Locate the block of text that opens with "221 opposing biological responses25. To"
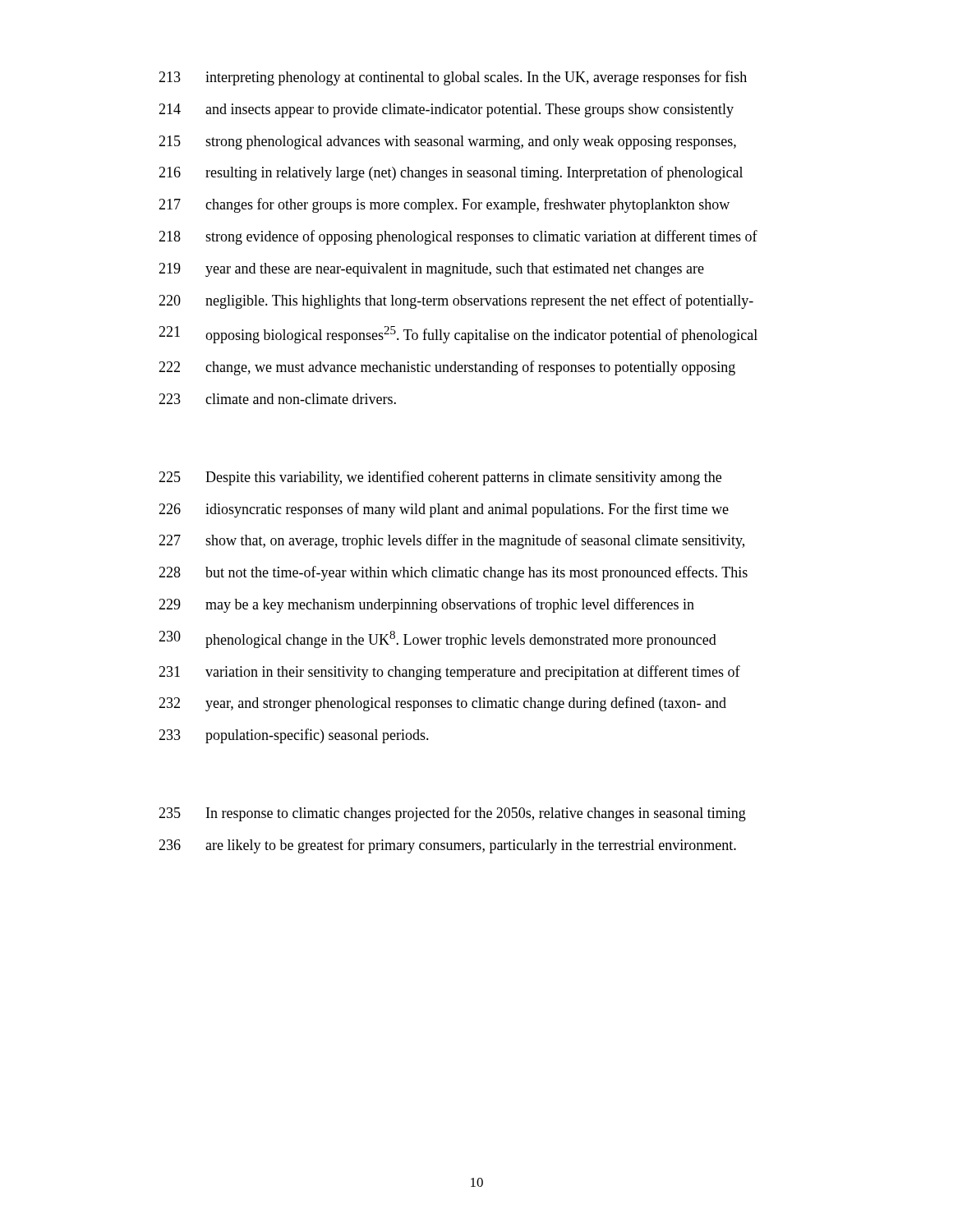 pyautogui.click(x=476, y=334)
